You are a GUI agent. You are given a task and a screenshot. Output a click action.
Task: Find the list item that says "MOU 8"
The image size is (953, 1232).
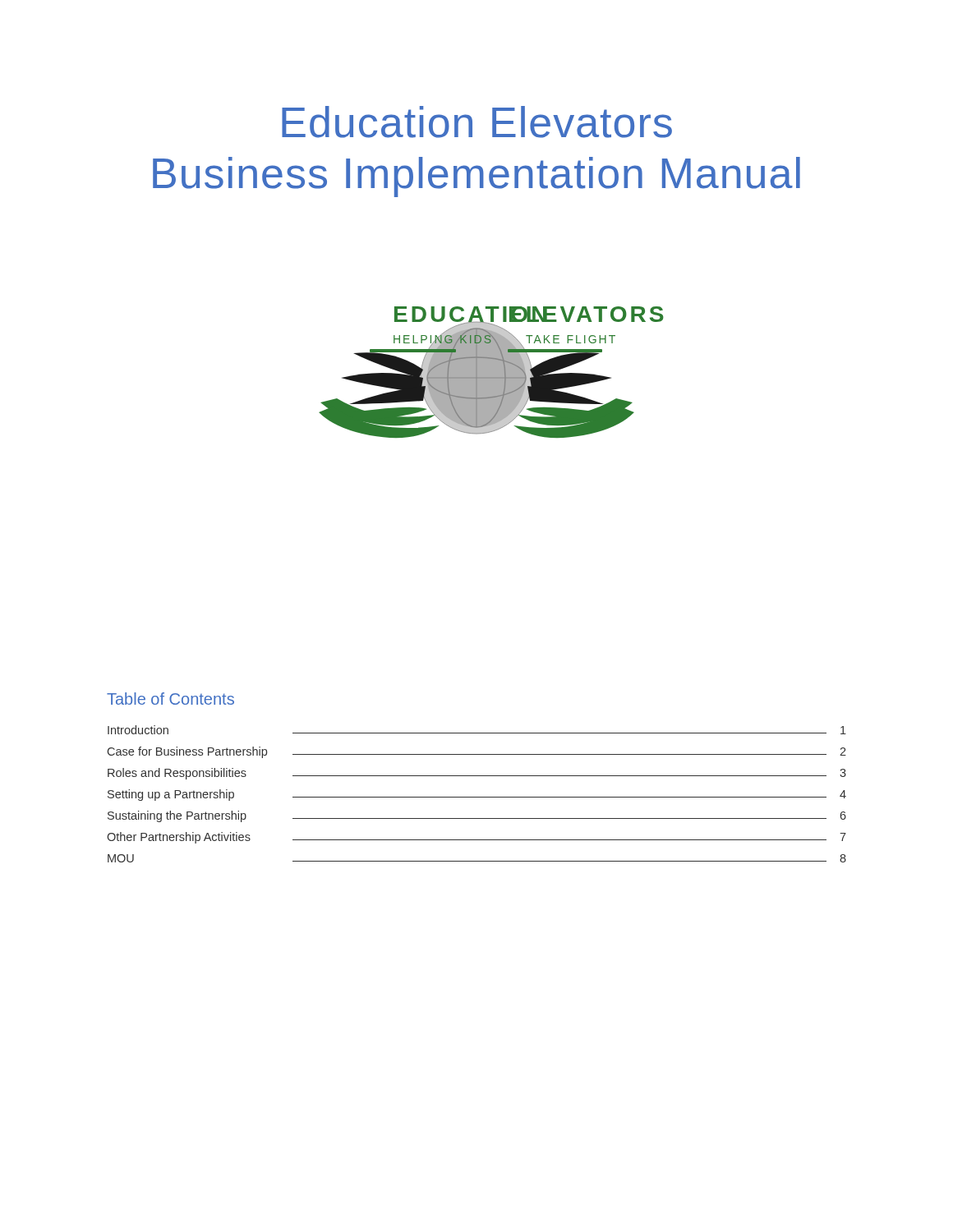coord(476,858)
